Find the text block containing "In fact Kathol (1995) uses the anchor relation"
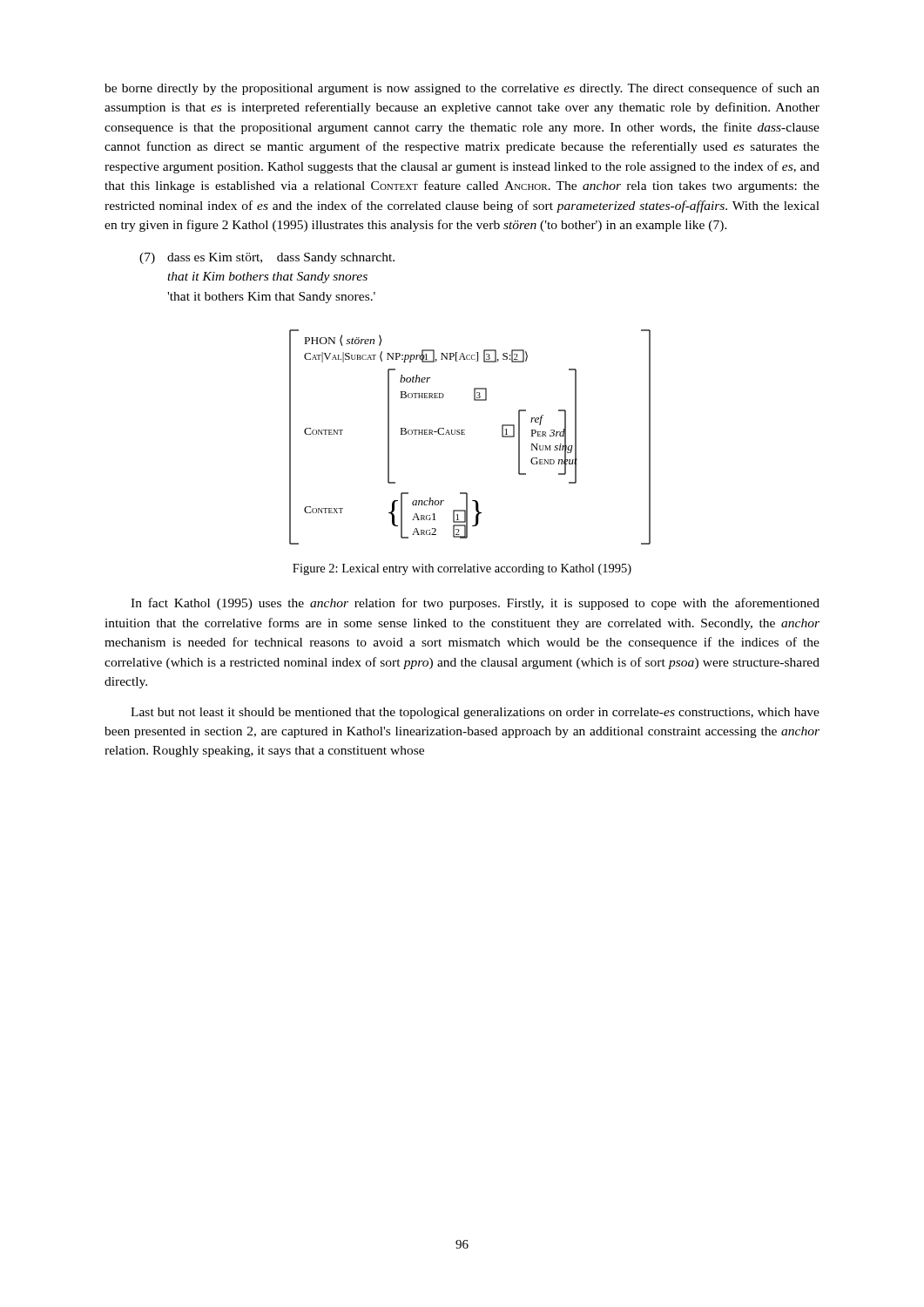 [x=462, y=642]
